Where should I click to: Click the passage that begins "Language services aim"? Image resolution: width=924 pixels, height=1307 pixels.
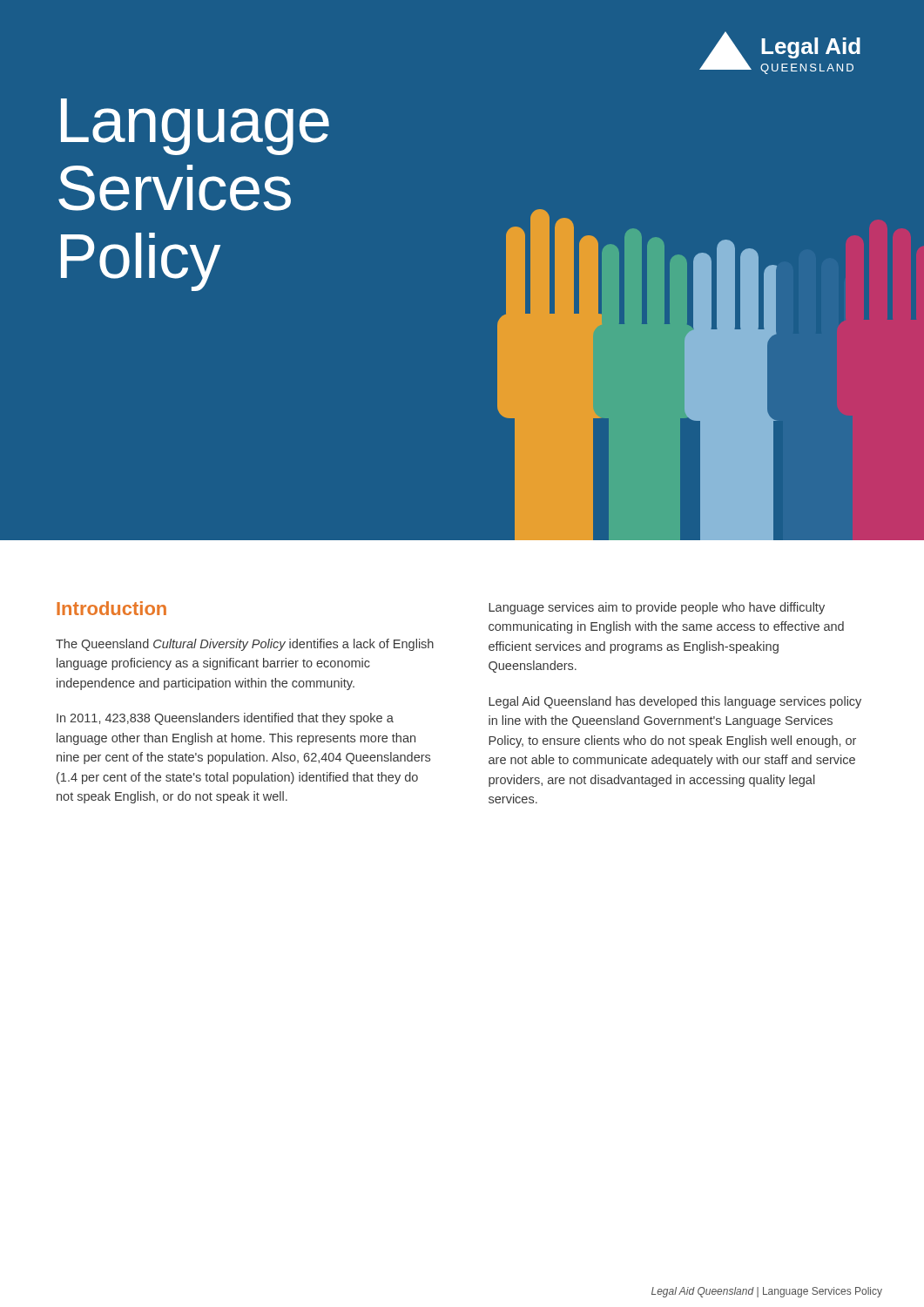666,637
